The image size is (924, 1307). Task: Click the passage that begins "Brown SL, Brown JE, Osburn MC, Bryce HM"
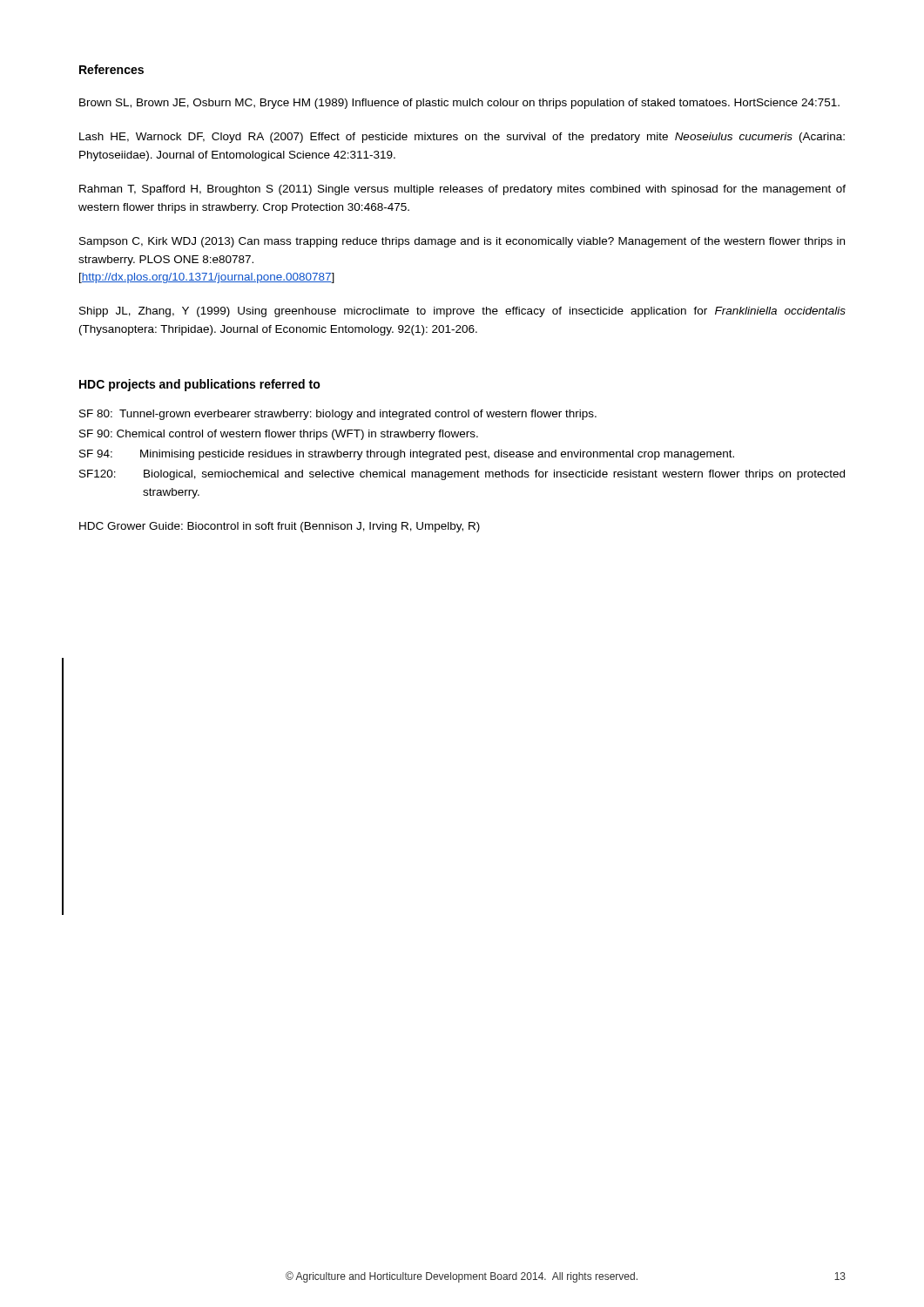pos(459,102)
